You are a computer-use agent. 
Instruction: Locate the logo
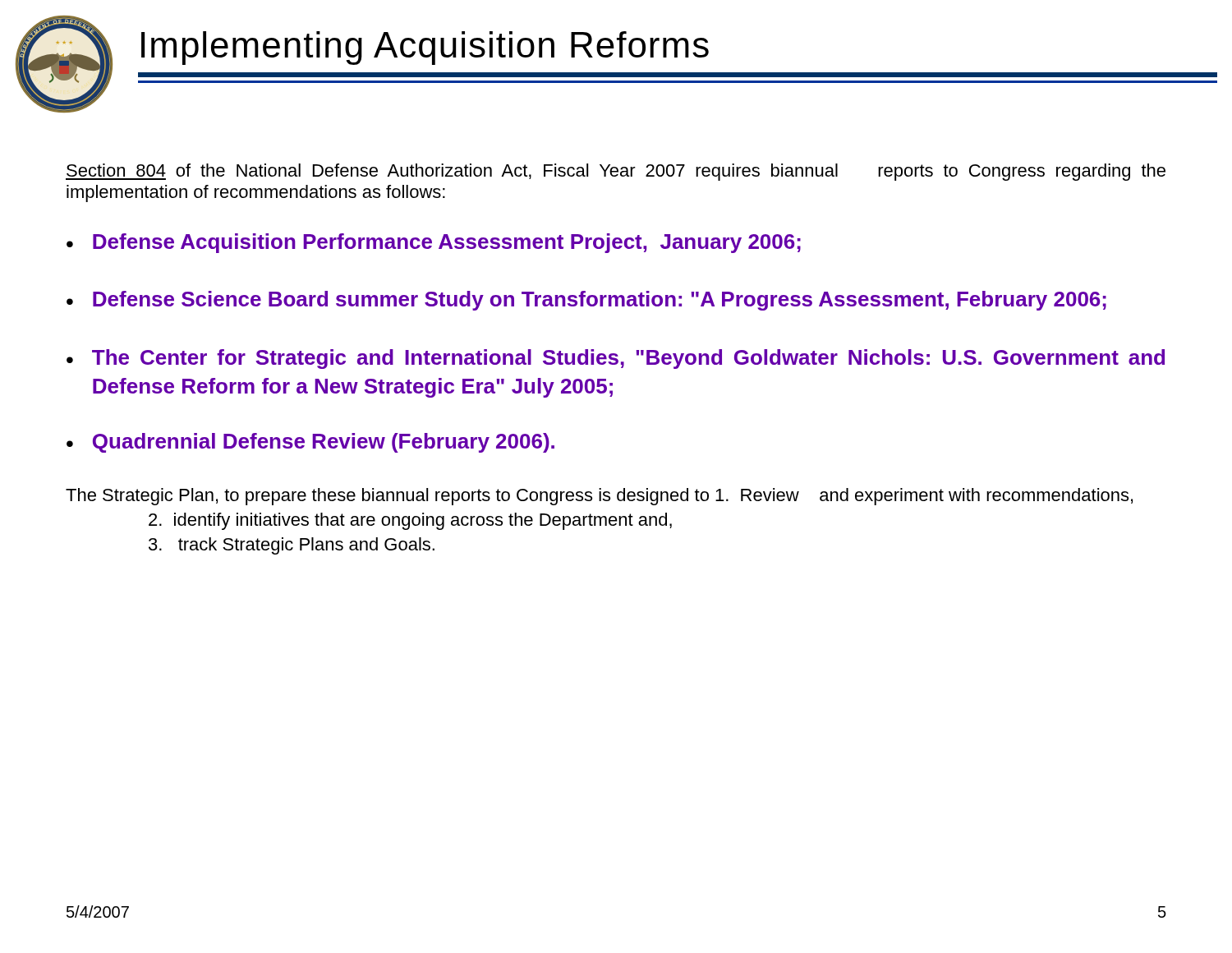68,66
